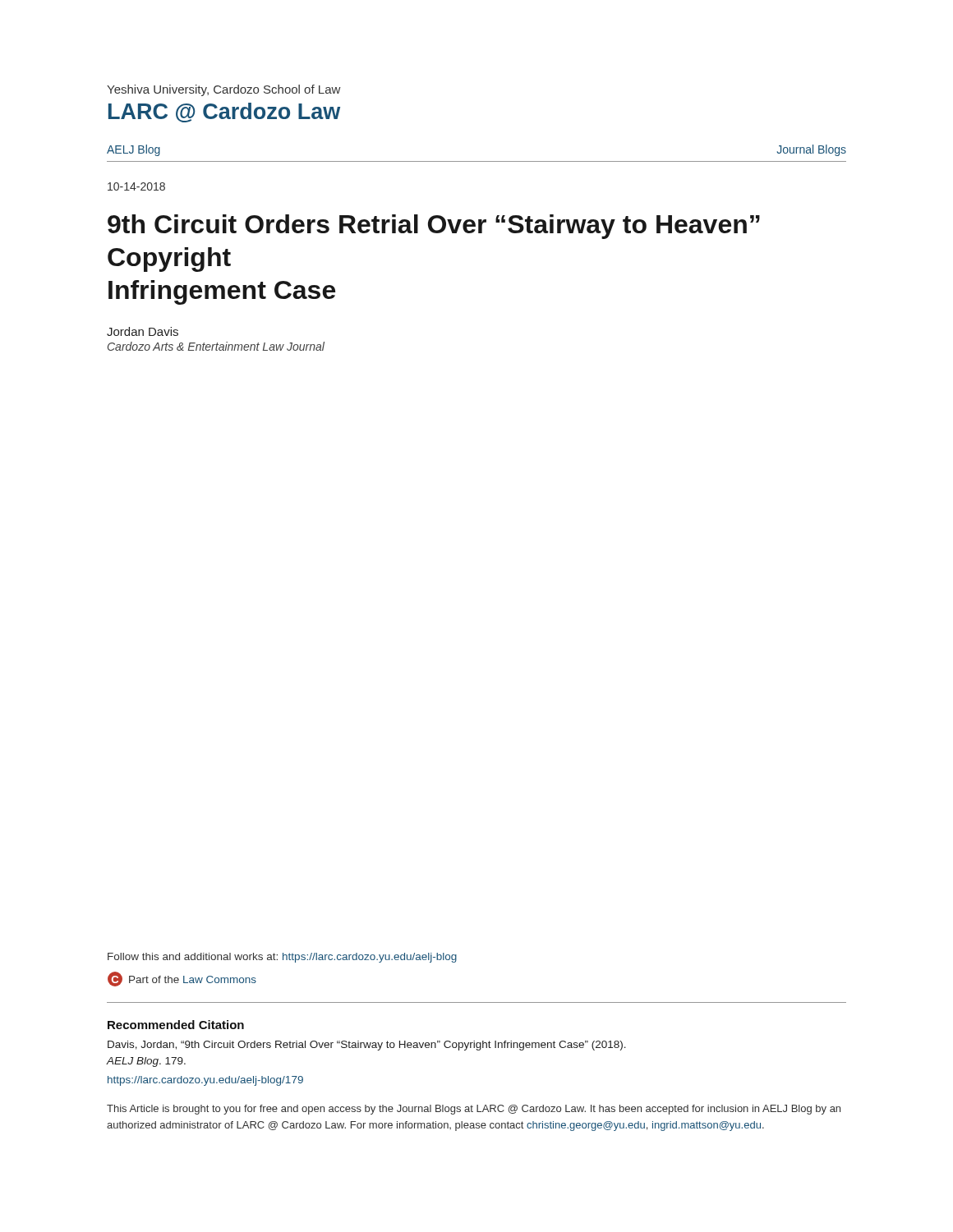Click on the text block that reads "Follow this and additional works"
Screen dimensions: 1232x953
pyautogui.click(x=282, y=957)
